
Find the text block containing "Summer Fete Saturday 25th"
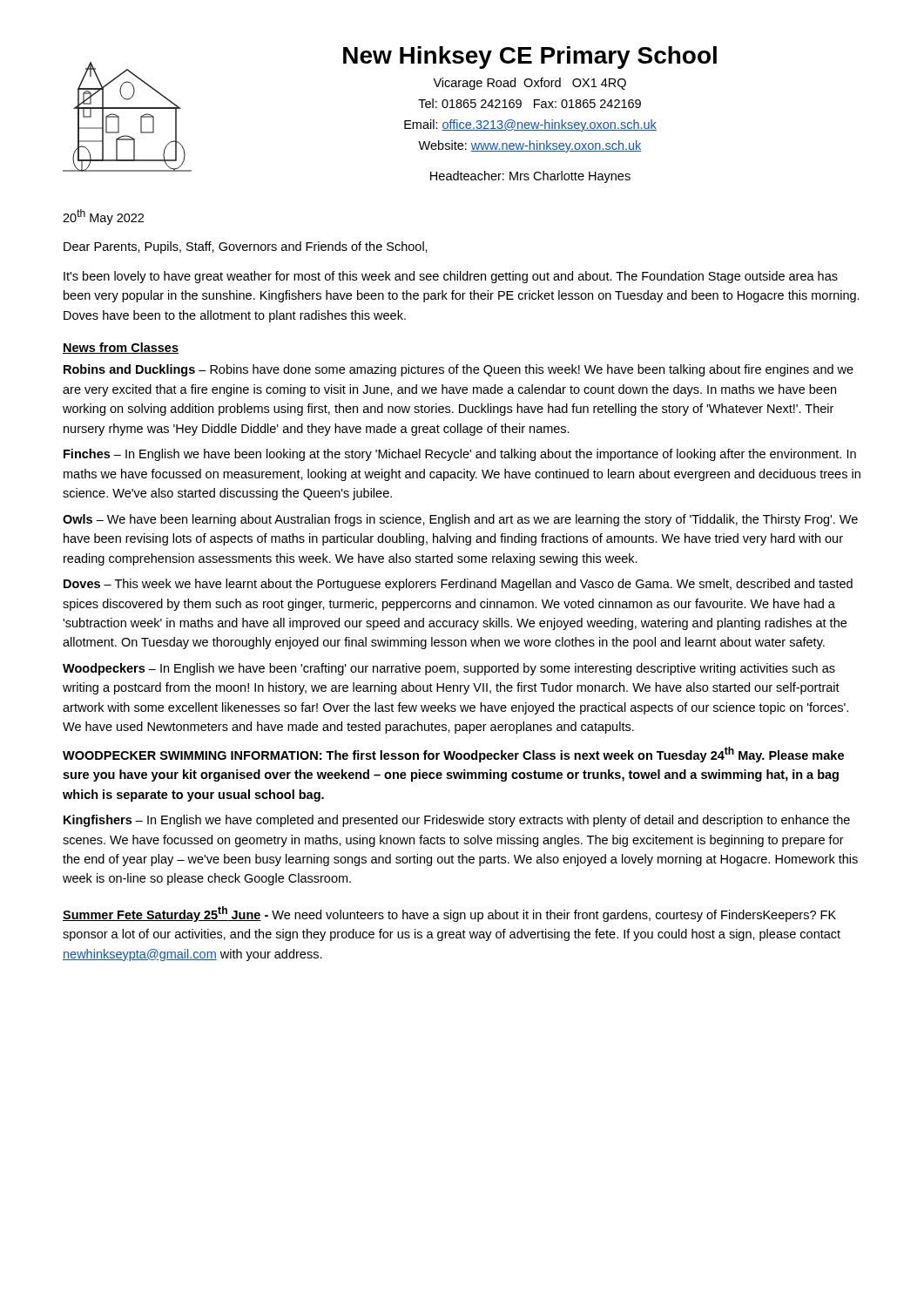(452, 933)
